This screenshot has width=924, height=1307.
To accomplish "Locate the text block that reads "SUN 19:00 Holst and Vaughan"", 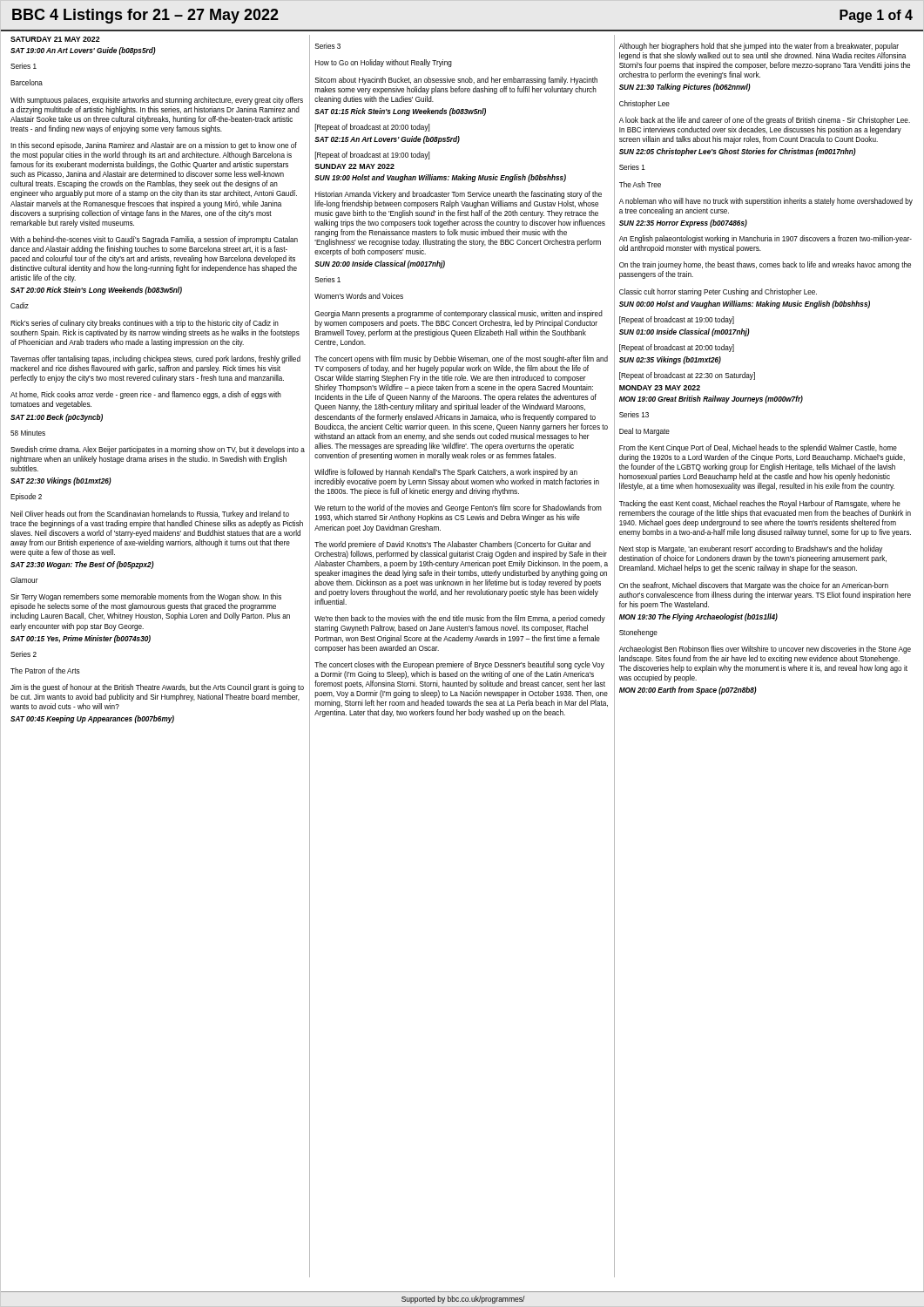I will (x=462, y=216).
